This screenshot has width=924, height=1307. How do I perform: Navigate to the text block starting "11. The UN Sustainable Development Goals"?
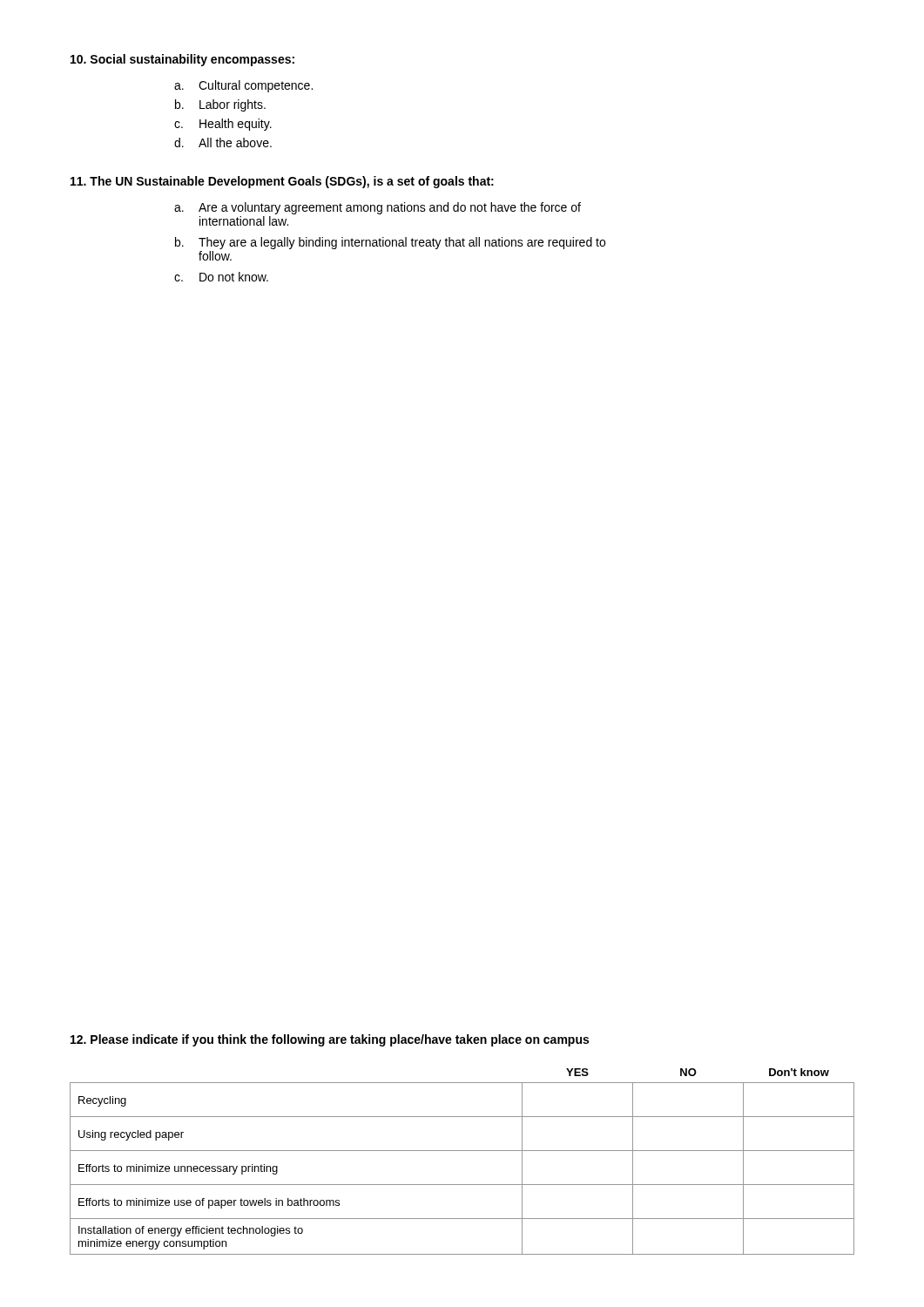tap(282, 181)
